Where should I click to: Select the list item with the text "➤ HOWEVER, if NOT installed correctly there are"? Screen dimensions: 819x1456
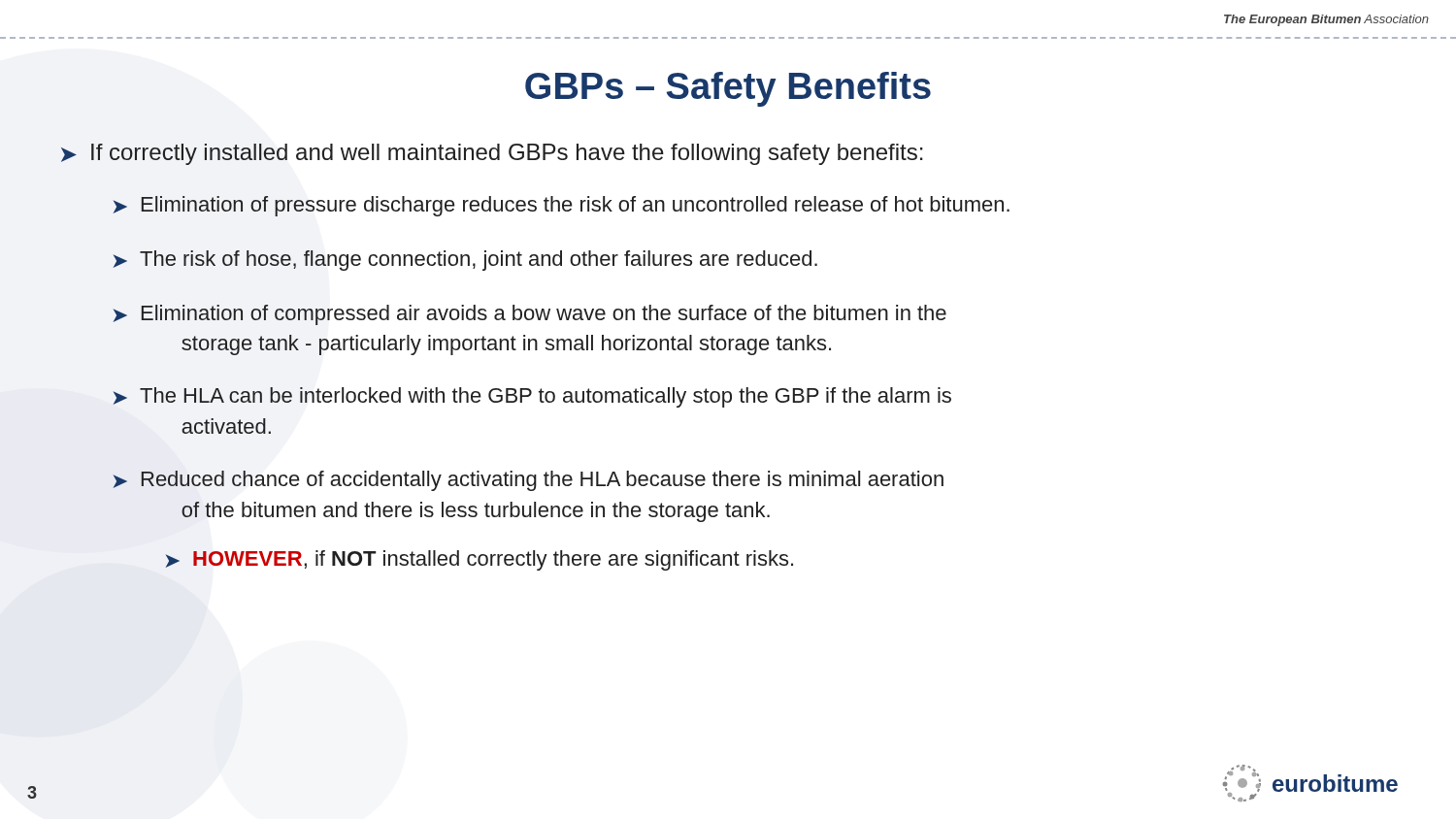[x=479, y=560]
